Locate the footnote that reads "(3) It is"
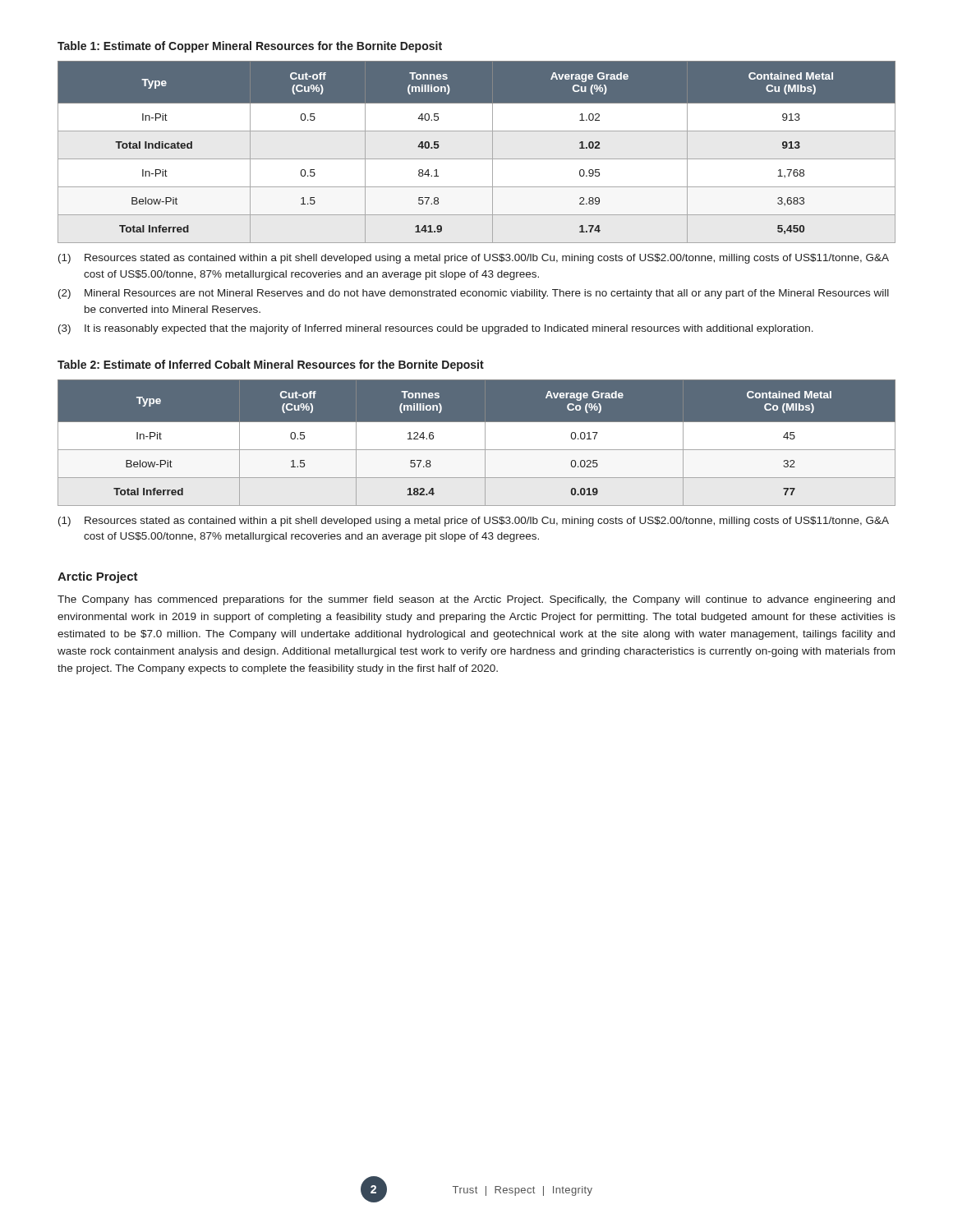This screenshot has height=1232, width=953. pos(476,329)
